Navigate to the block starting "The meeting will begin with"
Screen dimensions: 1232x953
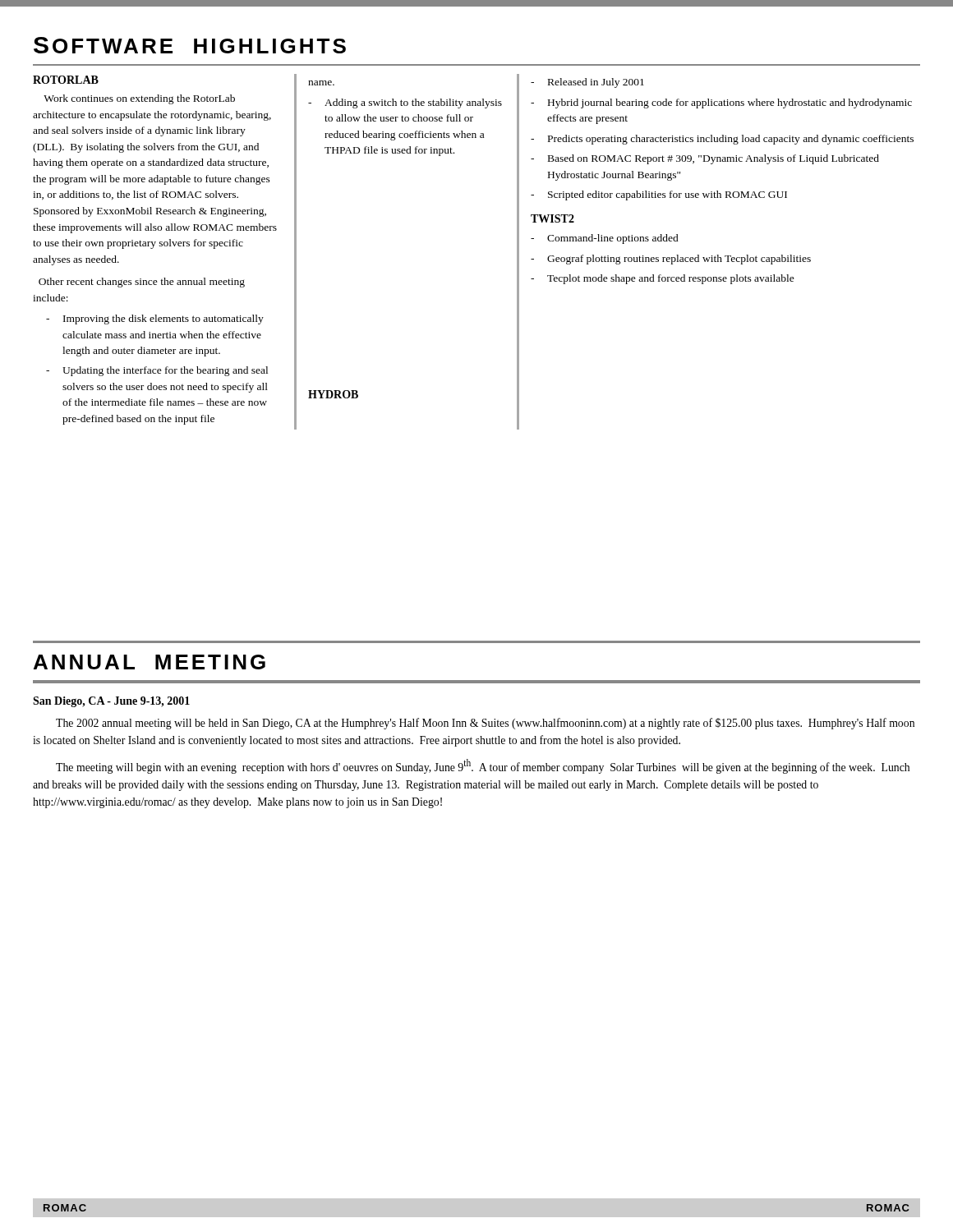click(471, 783)
